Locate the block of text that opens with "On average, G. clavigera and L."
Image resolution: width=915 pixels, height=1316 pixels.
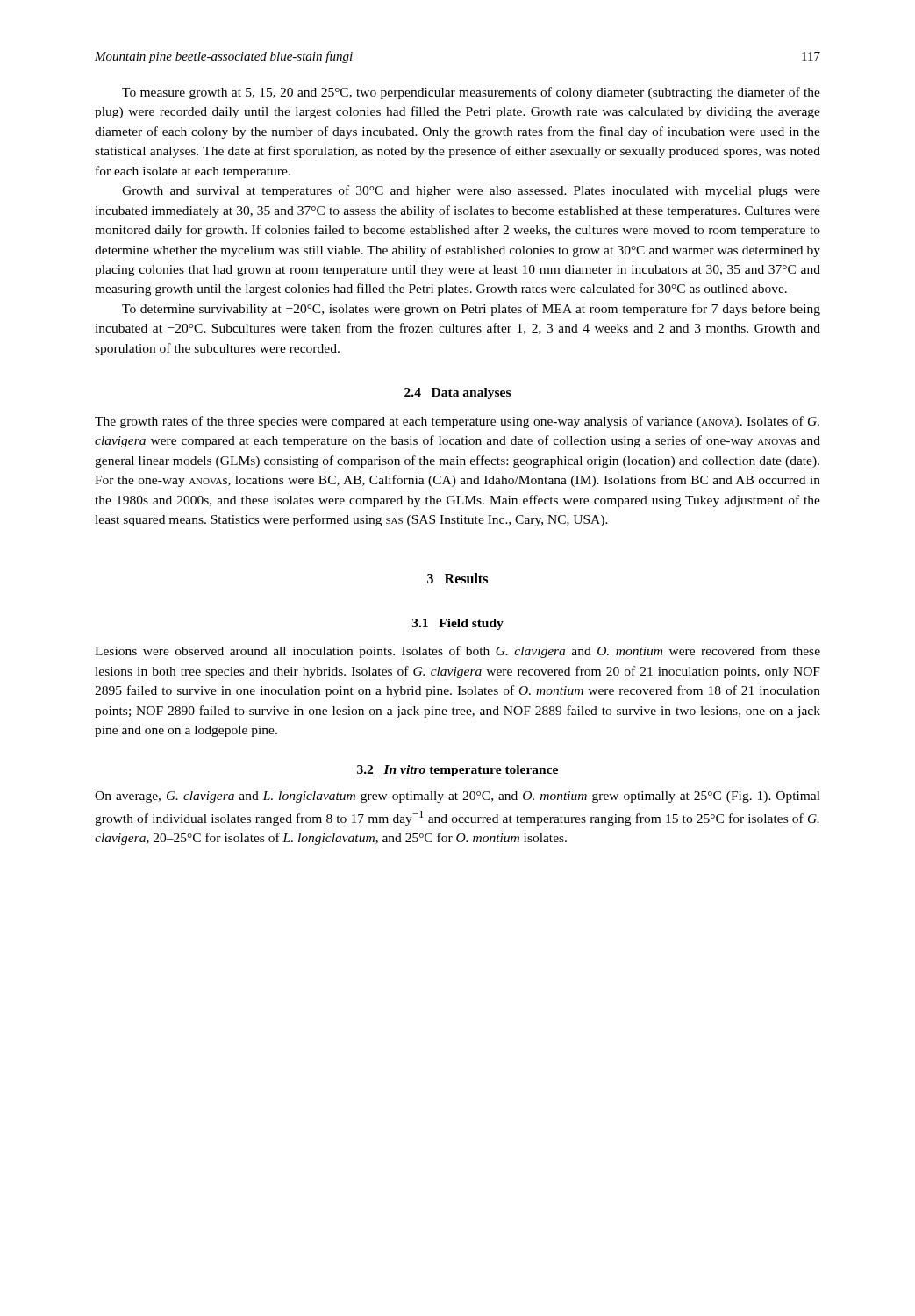coord(458,817)
